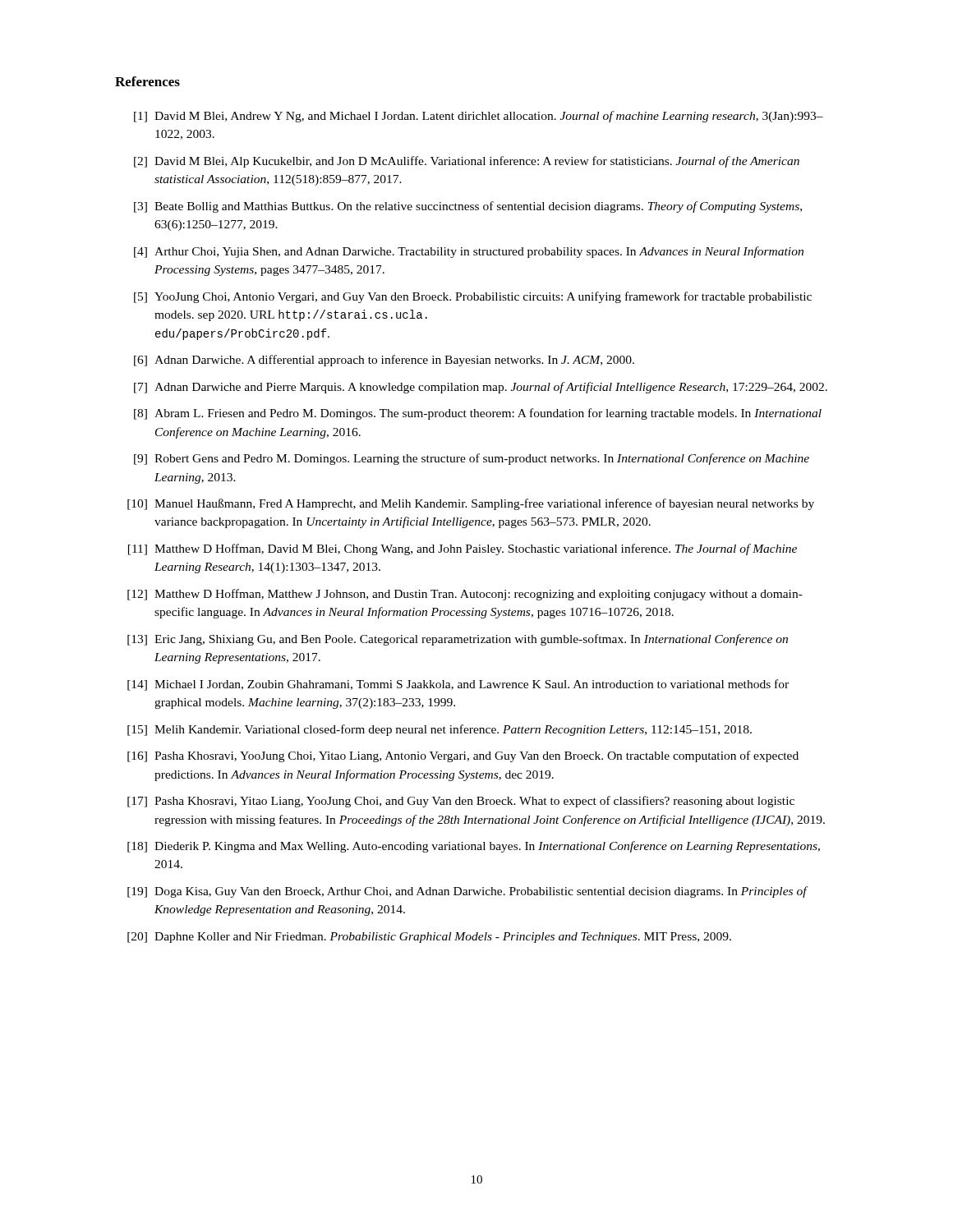The width and height of the screenshot is (953, 1232).
Task: Click on the region starting "[13] Eric Jang, Shixiang"
Action: coord(476,648)
